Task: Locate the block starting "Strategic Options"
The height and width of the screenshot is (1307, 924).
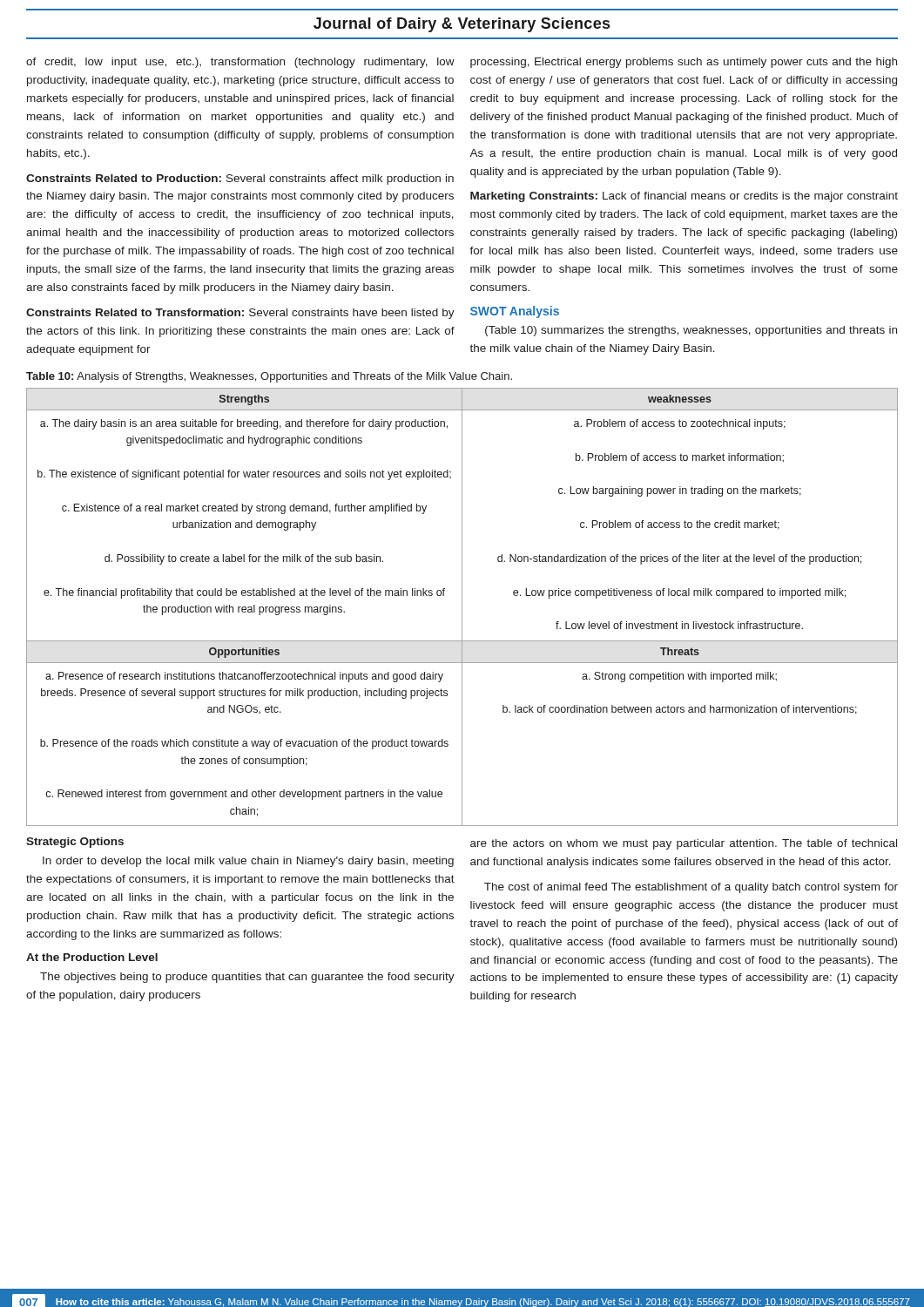Action: point(75,841)
